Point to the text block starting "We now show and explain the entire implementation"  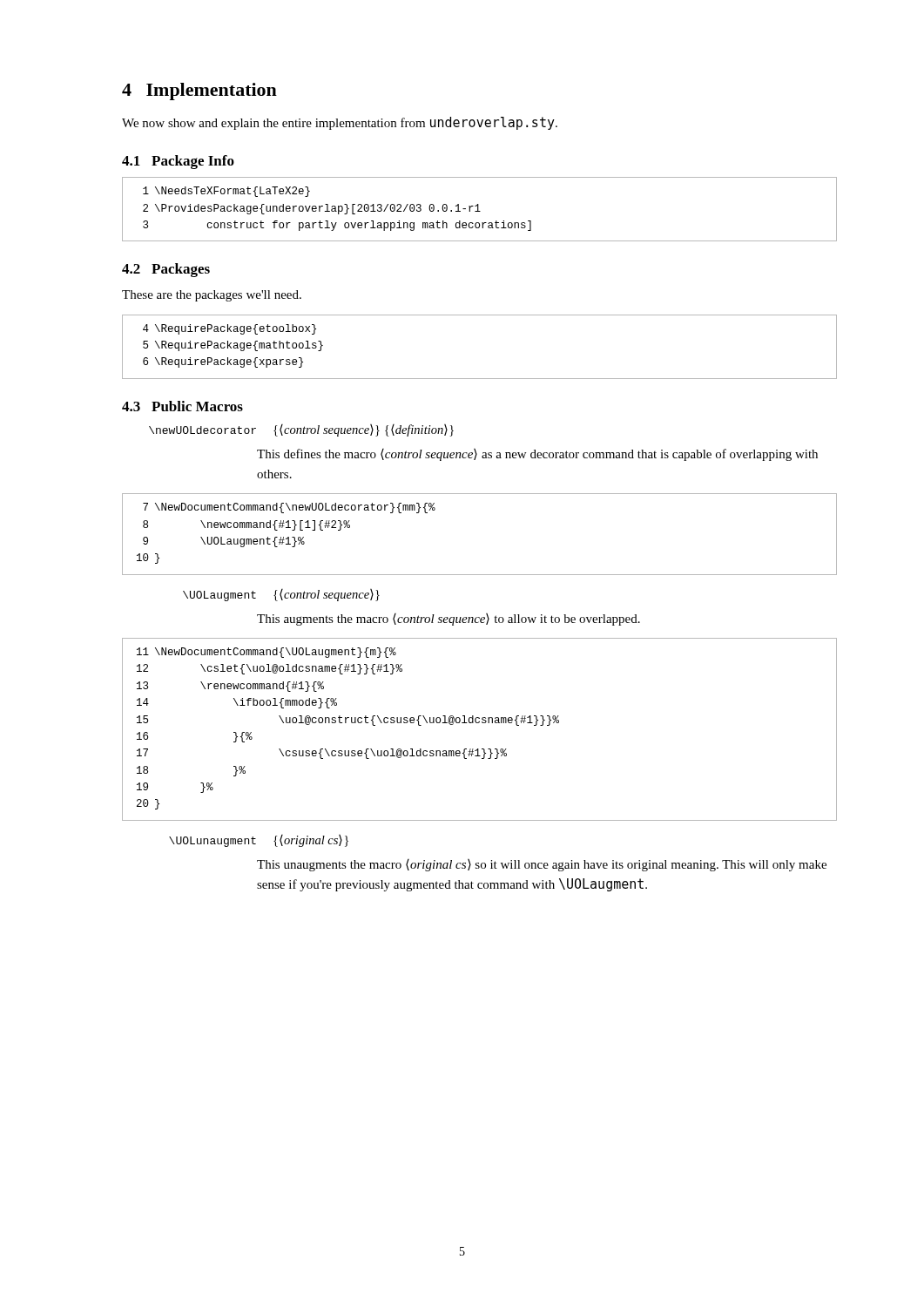(x=479, y=123)
